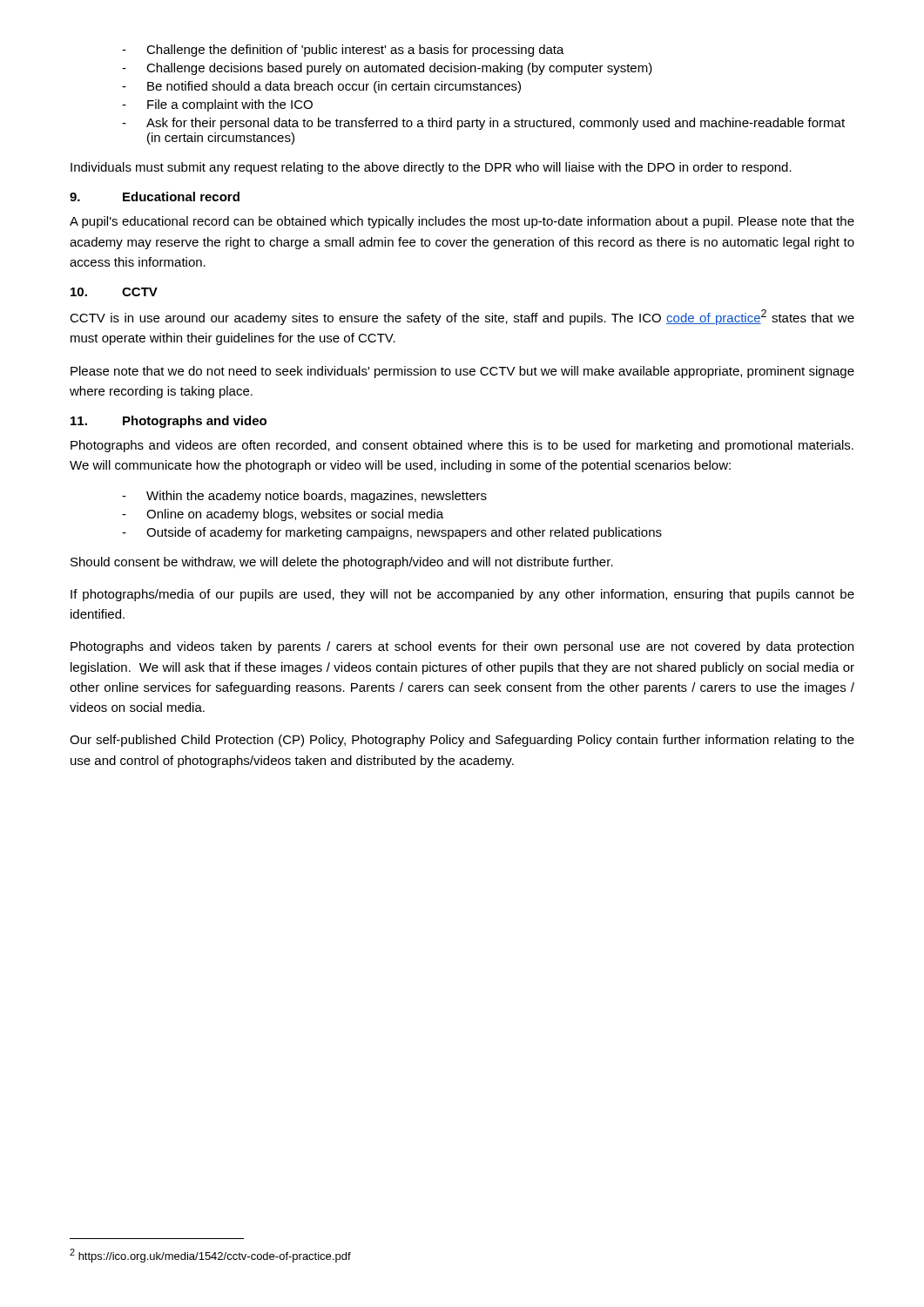Locate the block of text that opens with "If photographs/media of our pupils are"
The height and width of the screenshot is (1307, 924).
click(462, 604)
